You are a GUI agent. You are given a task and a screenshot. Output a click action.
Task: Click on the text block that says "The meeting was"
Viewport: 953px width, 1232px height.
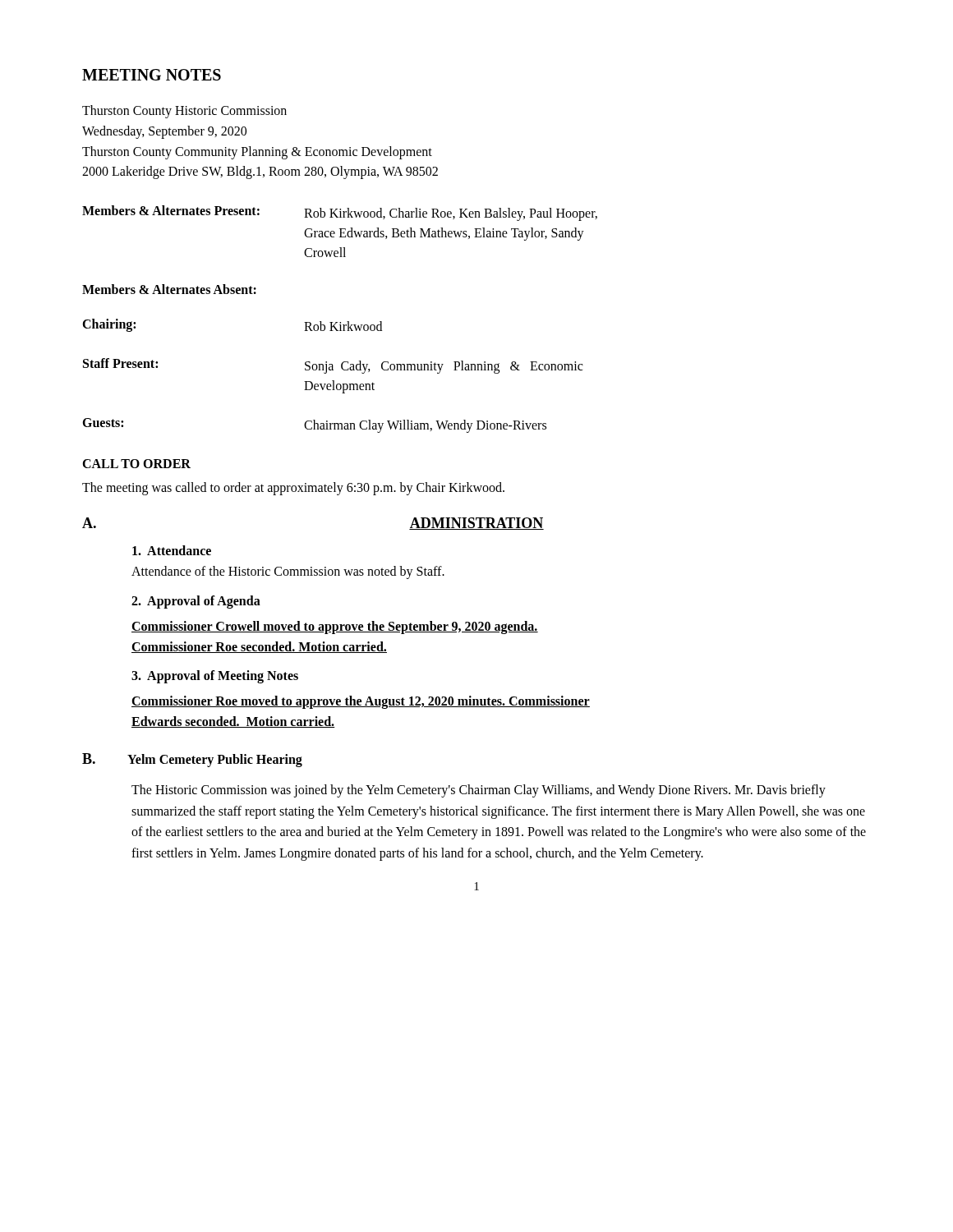(x=294, y=488)
